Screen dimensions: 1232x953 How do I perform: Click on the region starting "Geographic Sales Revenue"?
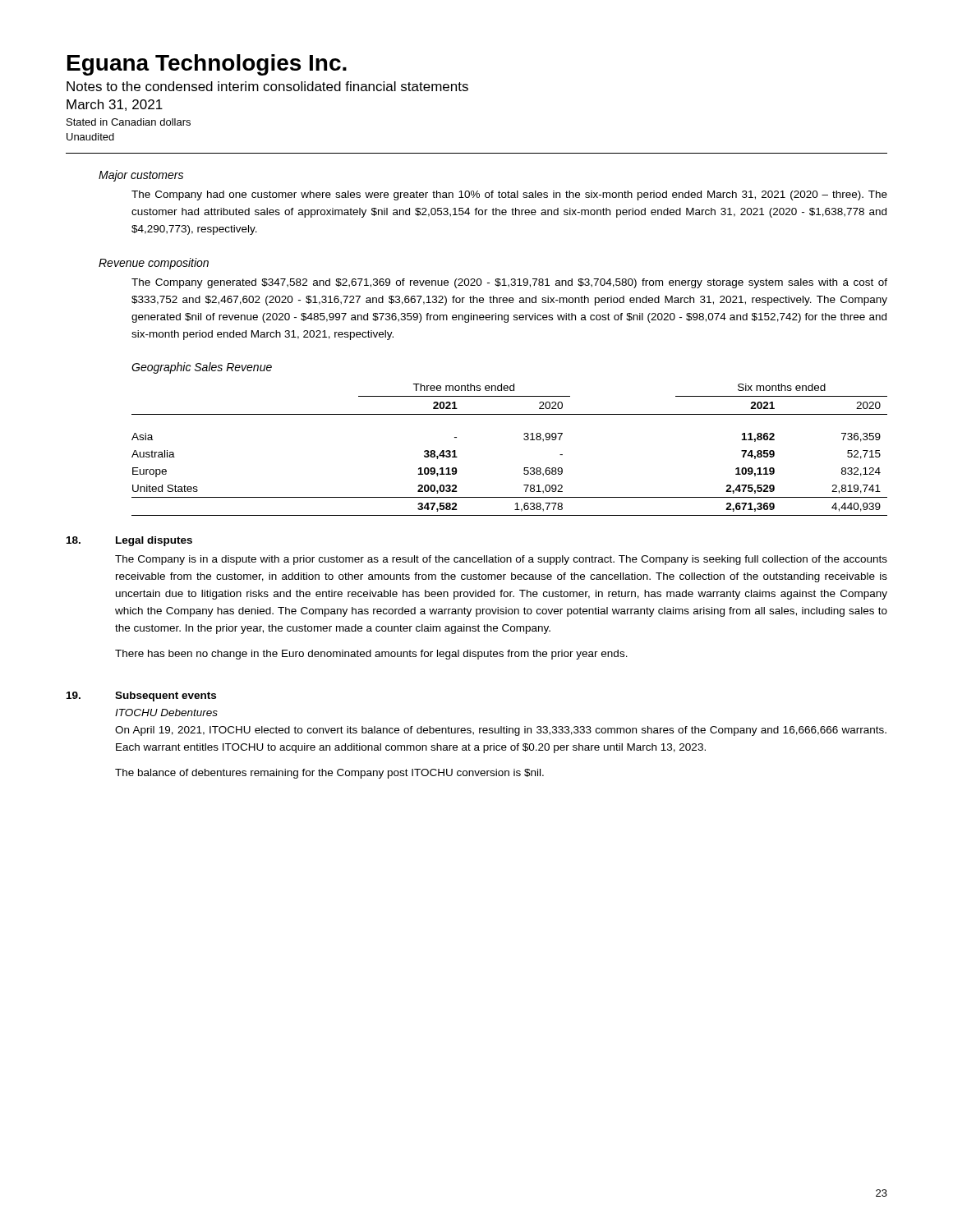[x=202, y=367]
